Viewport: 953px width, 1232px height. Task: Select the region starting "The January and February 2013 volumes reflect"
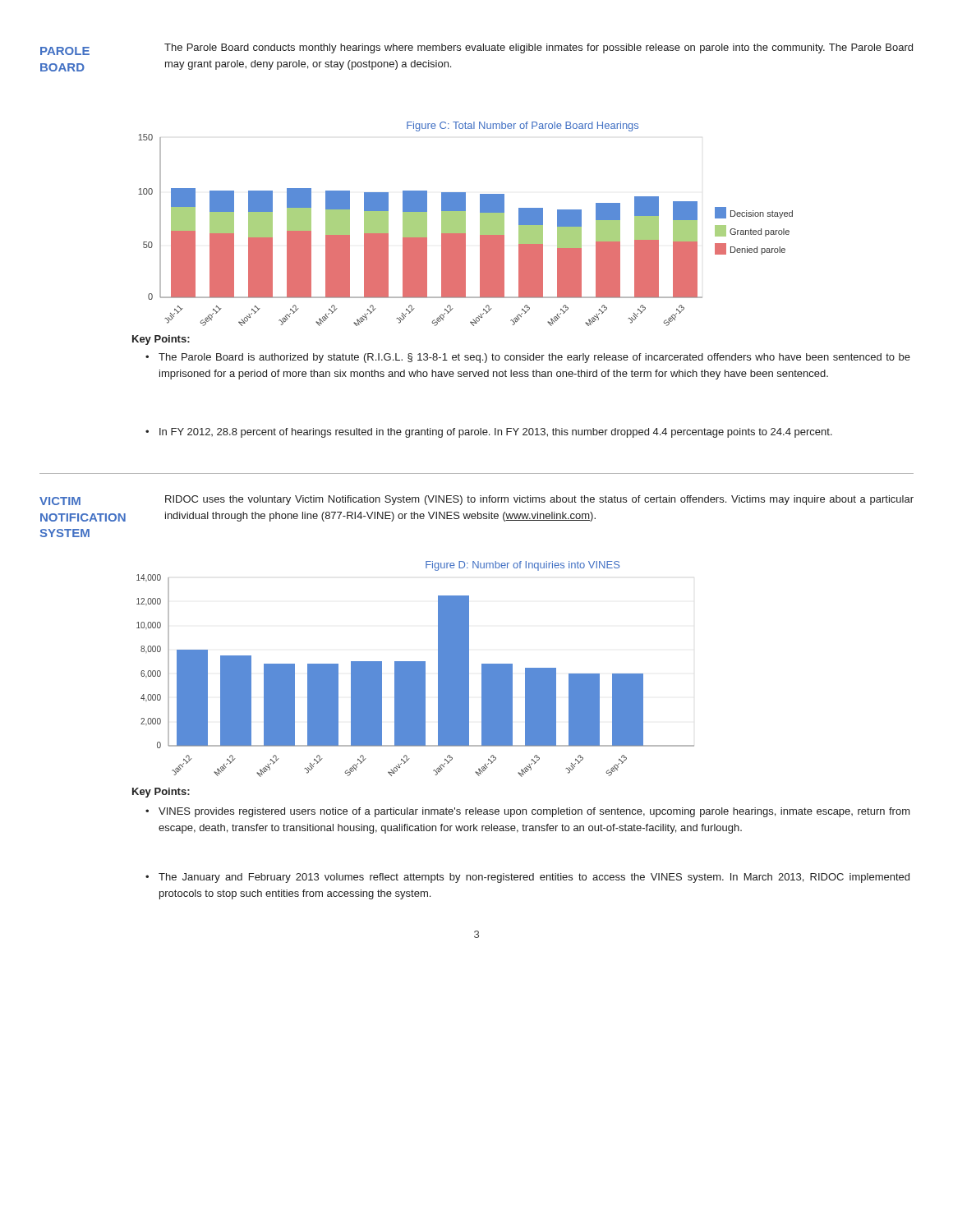[x=534, y=885]
